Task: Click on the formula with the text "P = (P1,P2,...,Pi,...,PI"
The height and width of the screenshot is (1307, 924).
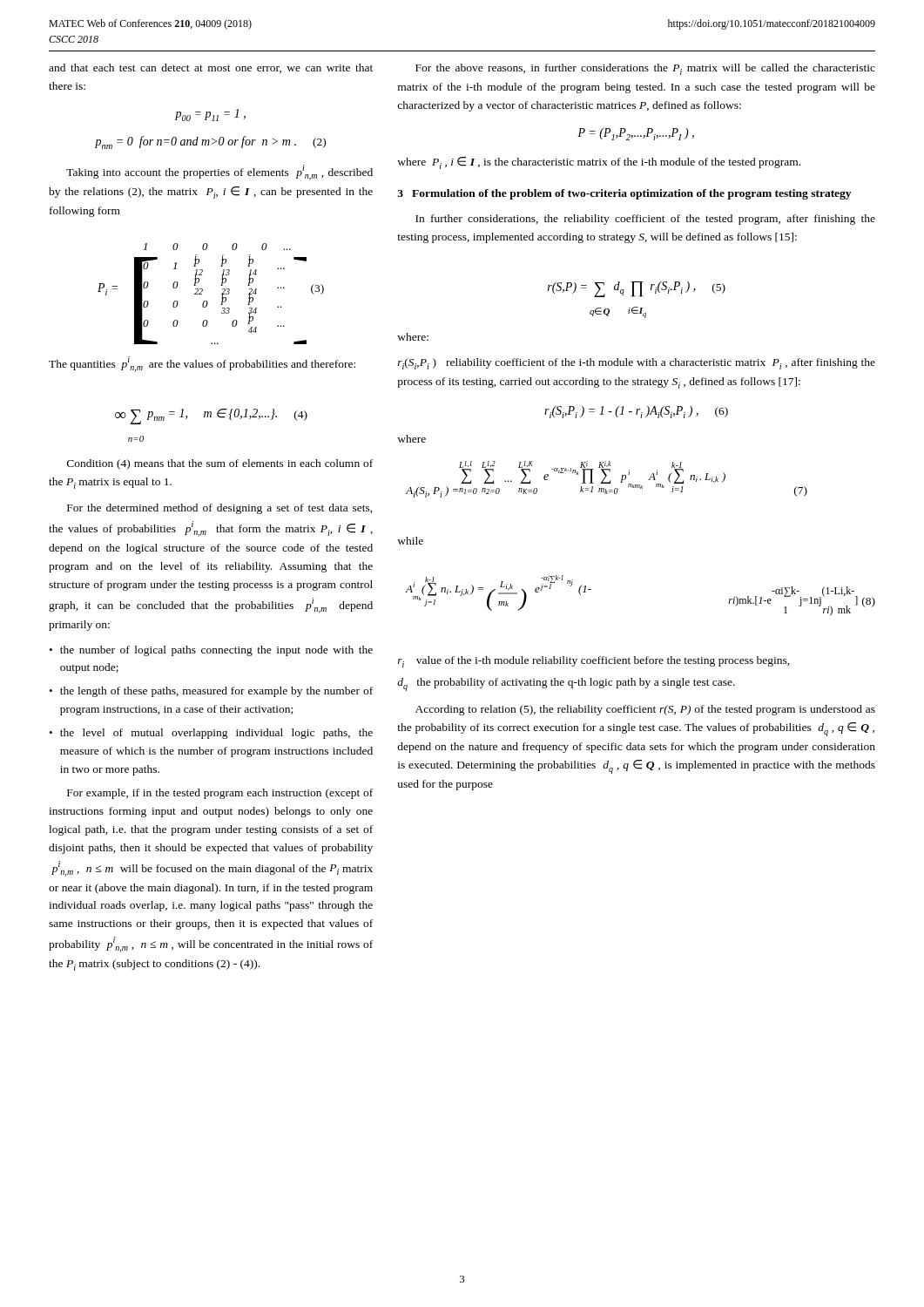Action: 636,134
